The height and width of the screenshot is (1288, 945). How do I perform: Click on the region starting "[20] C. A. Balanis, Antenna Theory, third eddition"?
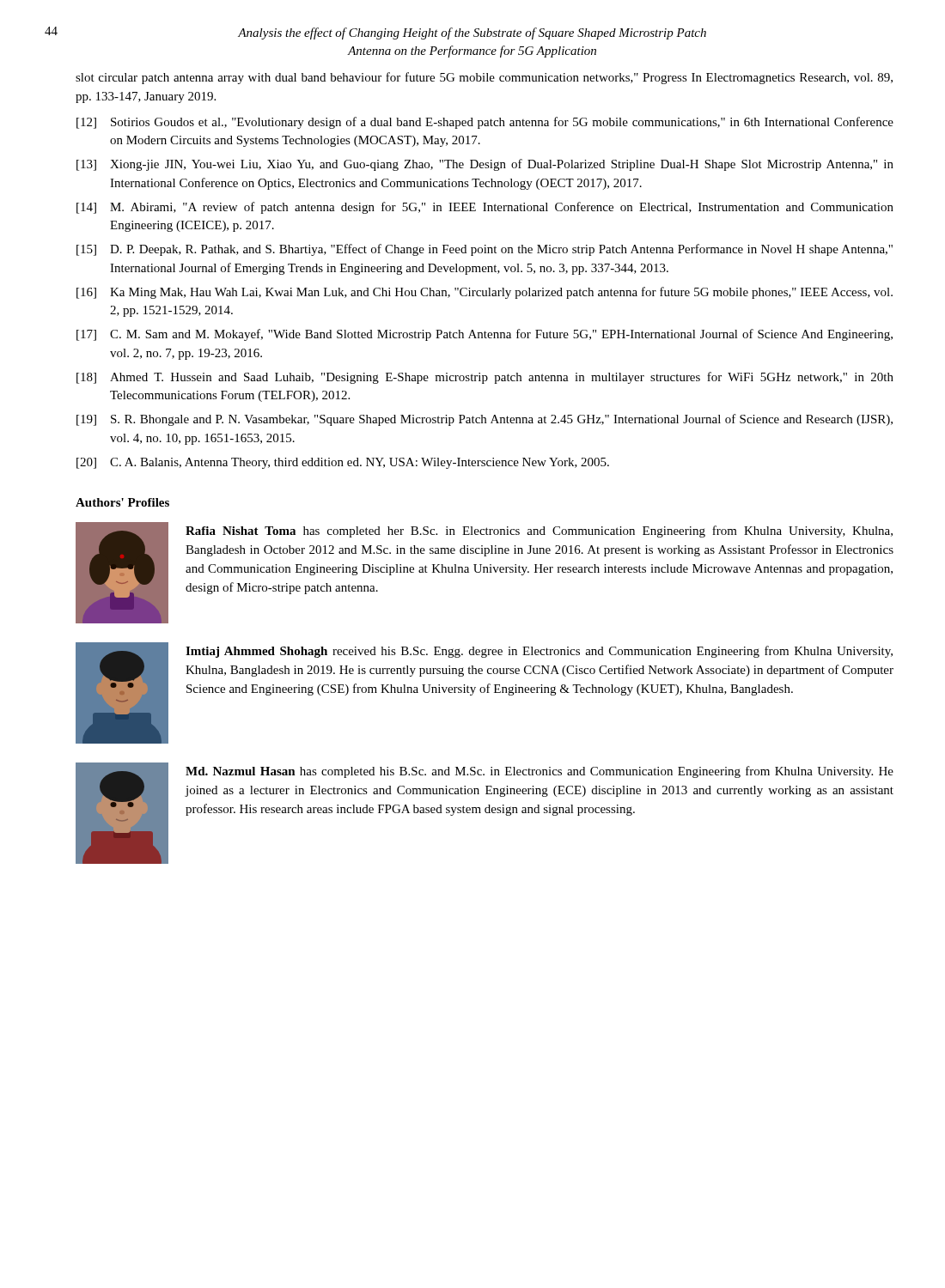coord(485,462)
